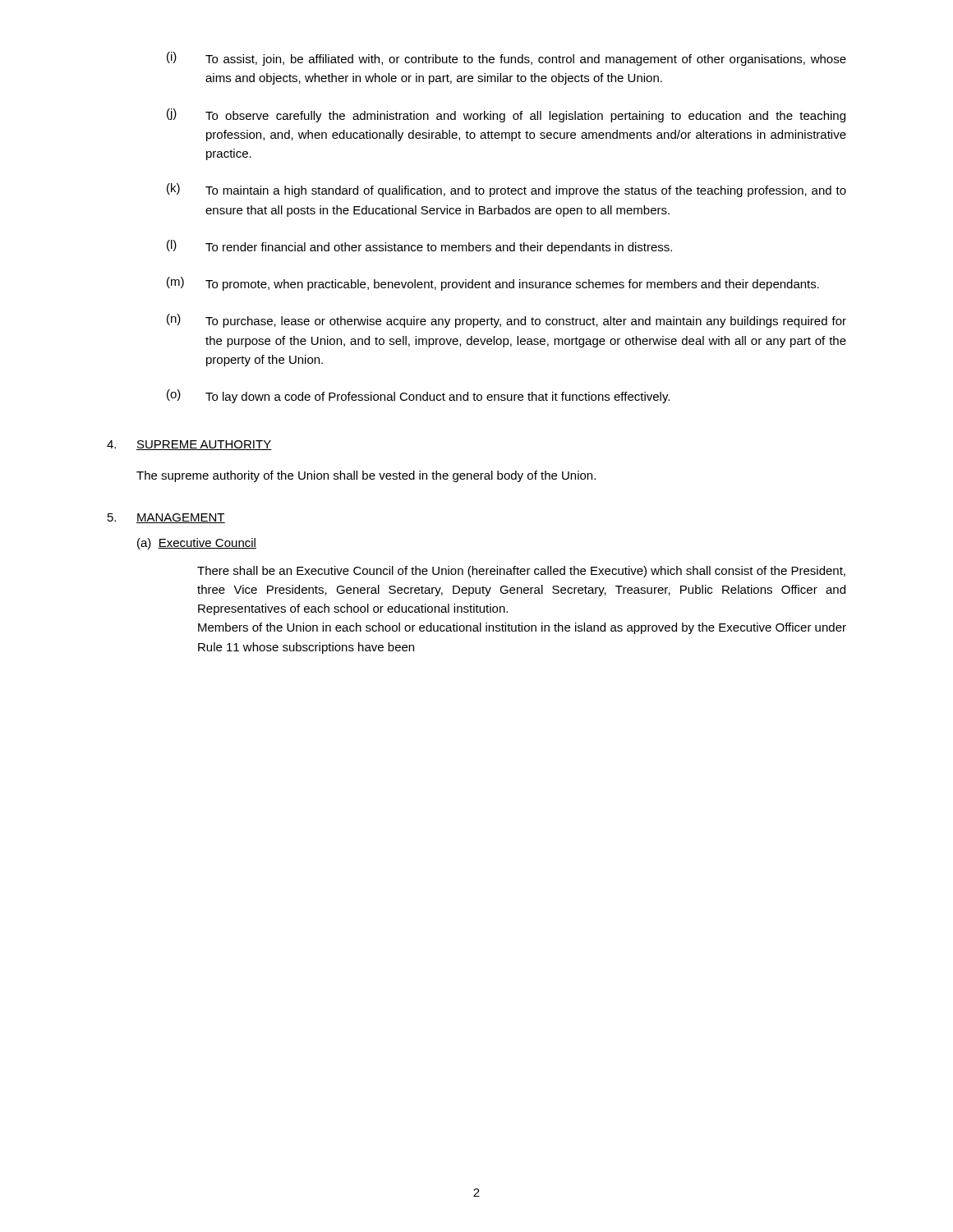Find the block on this page that starts "(n) To purchase, lease"
Screen dimensions: 1232x953
(506, 340)
